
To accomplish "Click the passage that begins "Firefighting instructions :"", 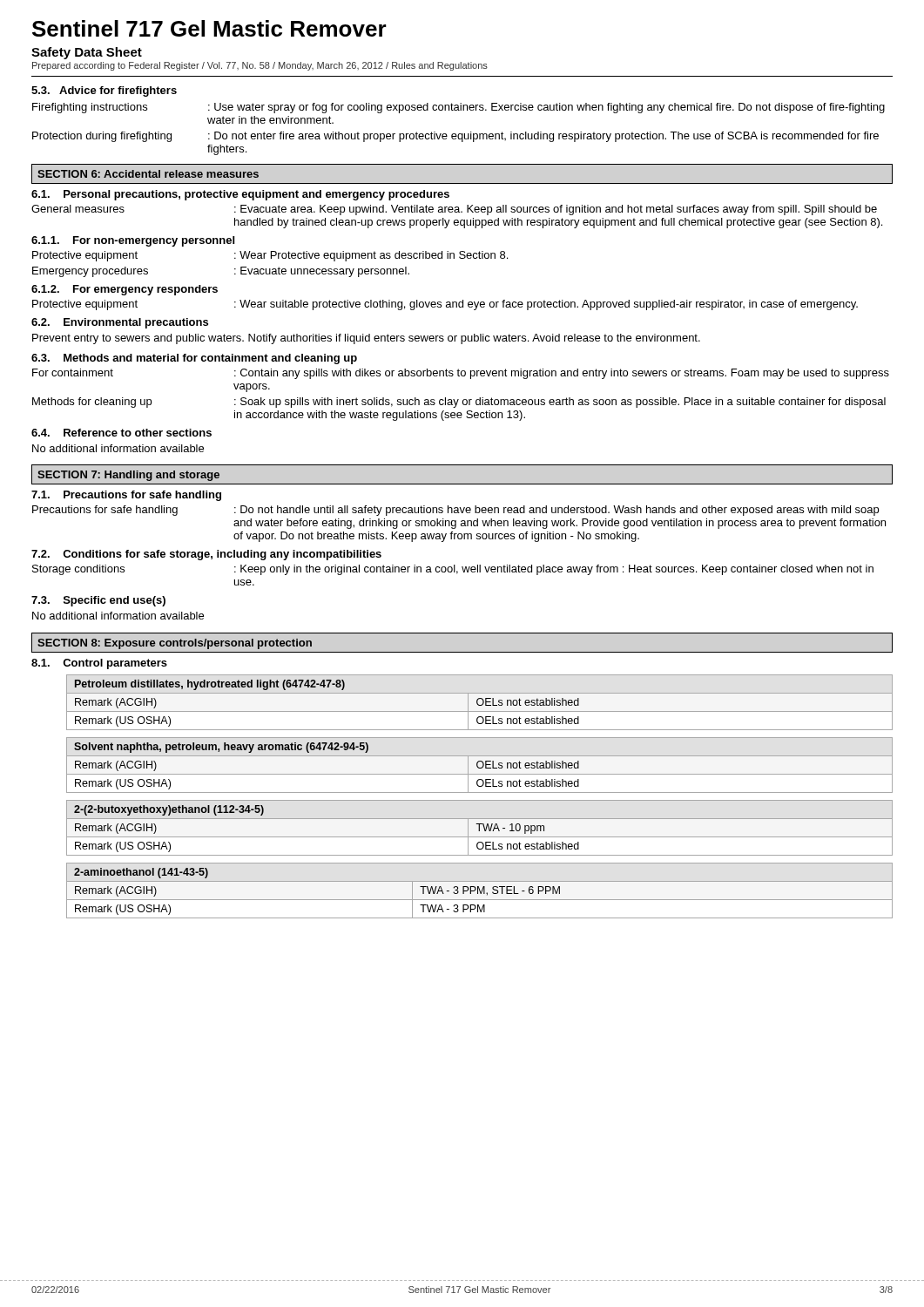I will (x=462, y=128).
